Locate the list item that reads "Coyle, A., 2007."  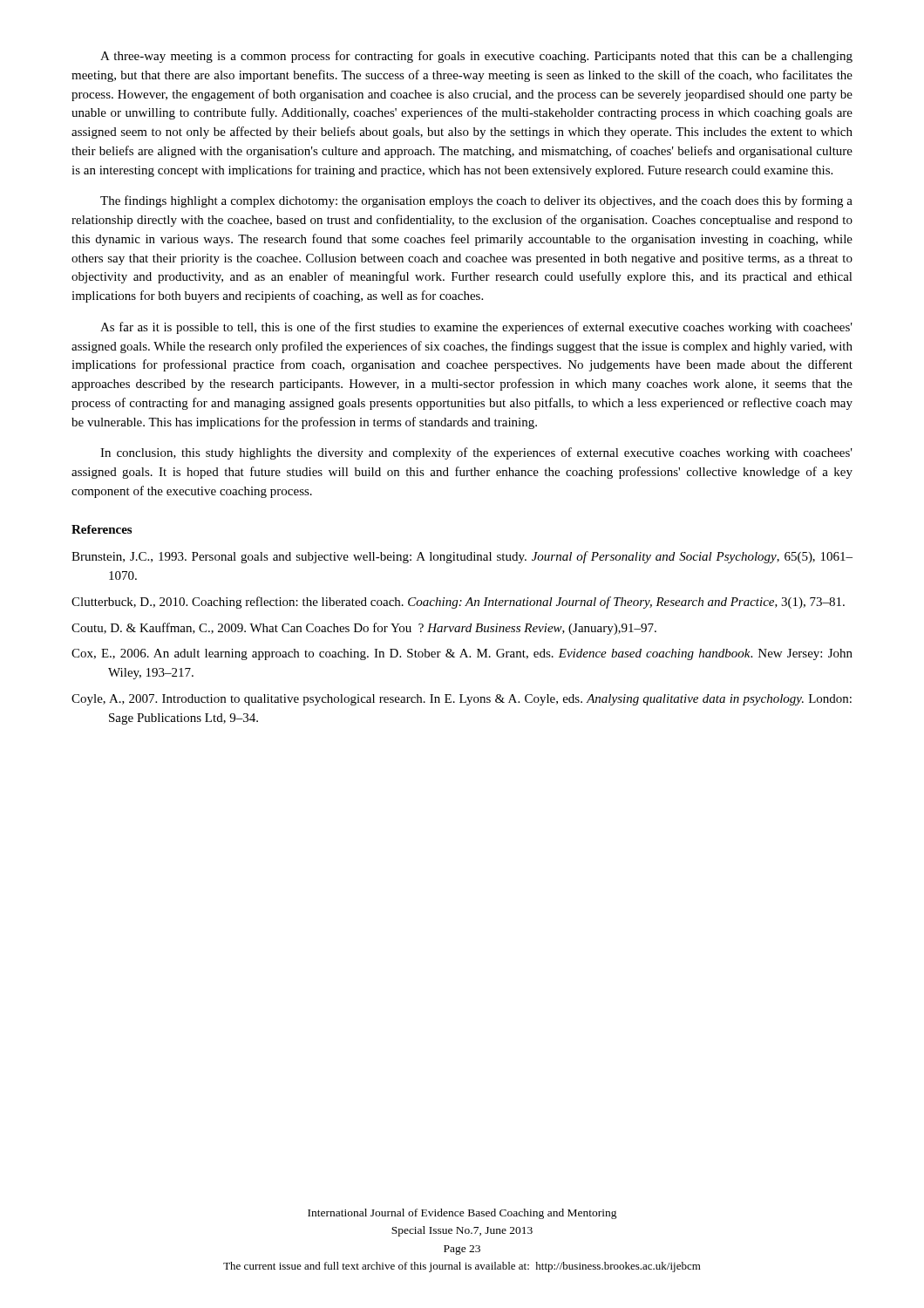pos(462,708)
